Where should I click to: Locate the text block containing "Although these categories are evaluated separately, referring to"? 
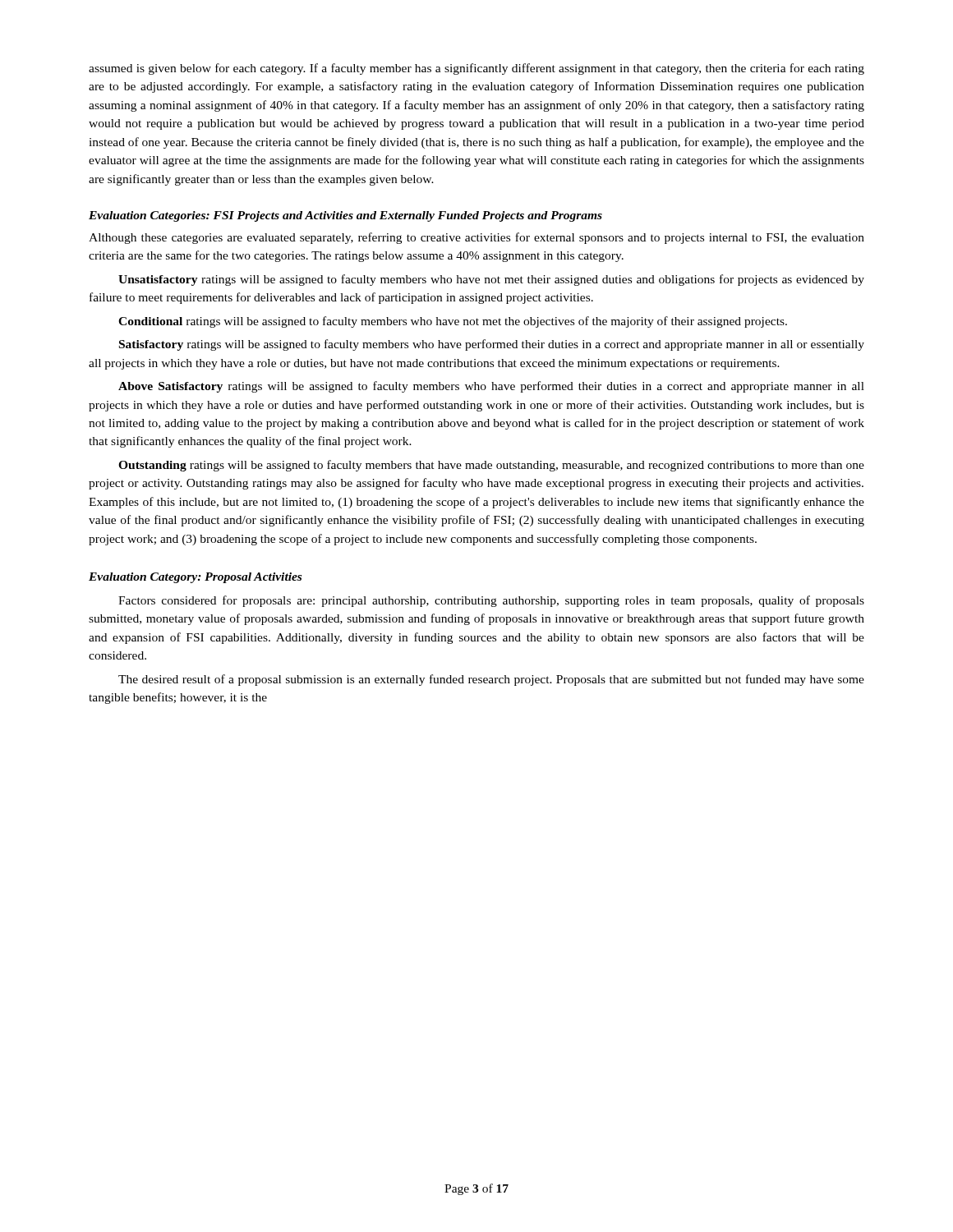(476, 246)
